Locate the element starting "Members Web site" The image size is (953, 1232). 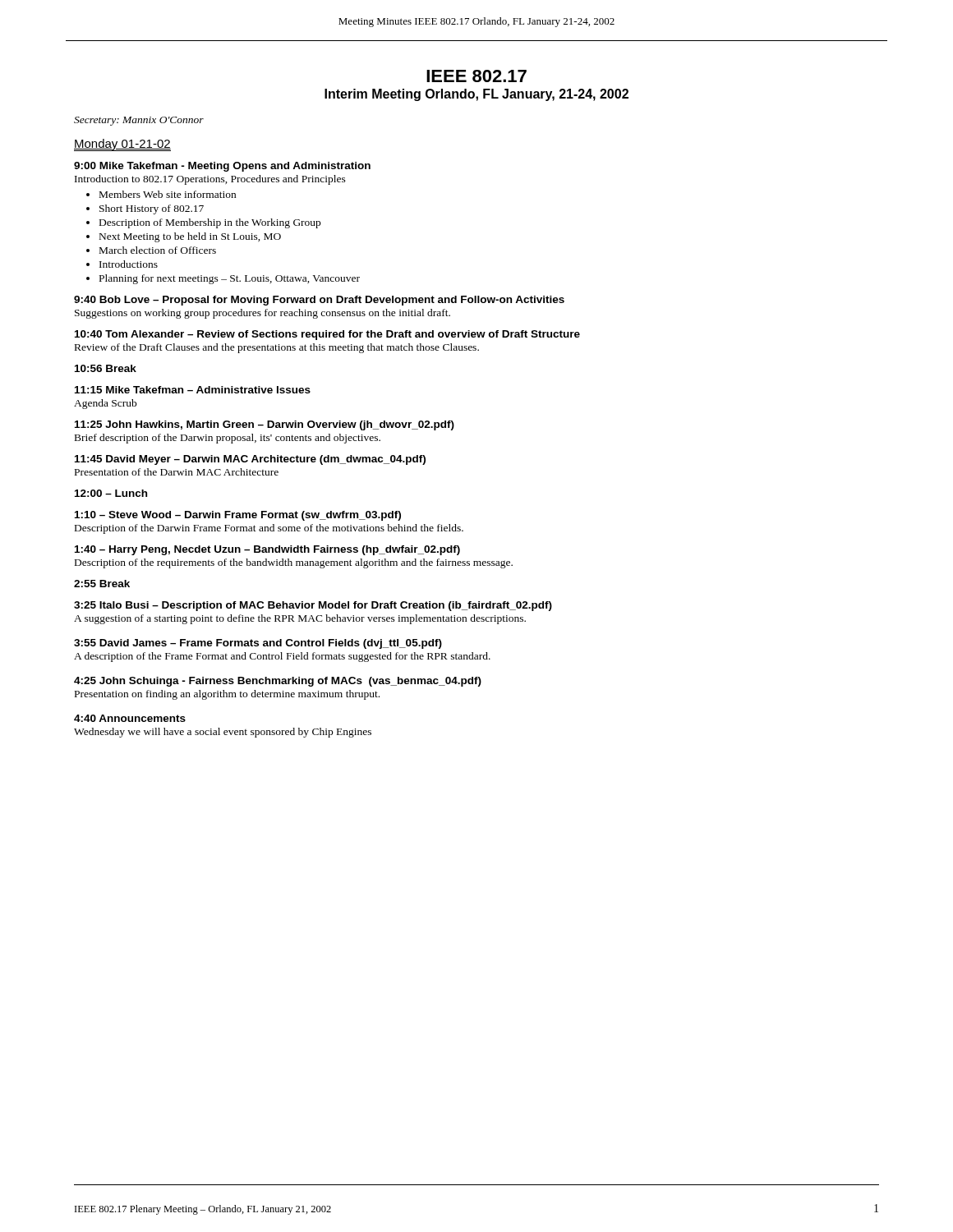click(167, 194)
